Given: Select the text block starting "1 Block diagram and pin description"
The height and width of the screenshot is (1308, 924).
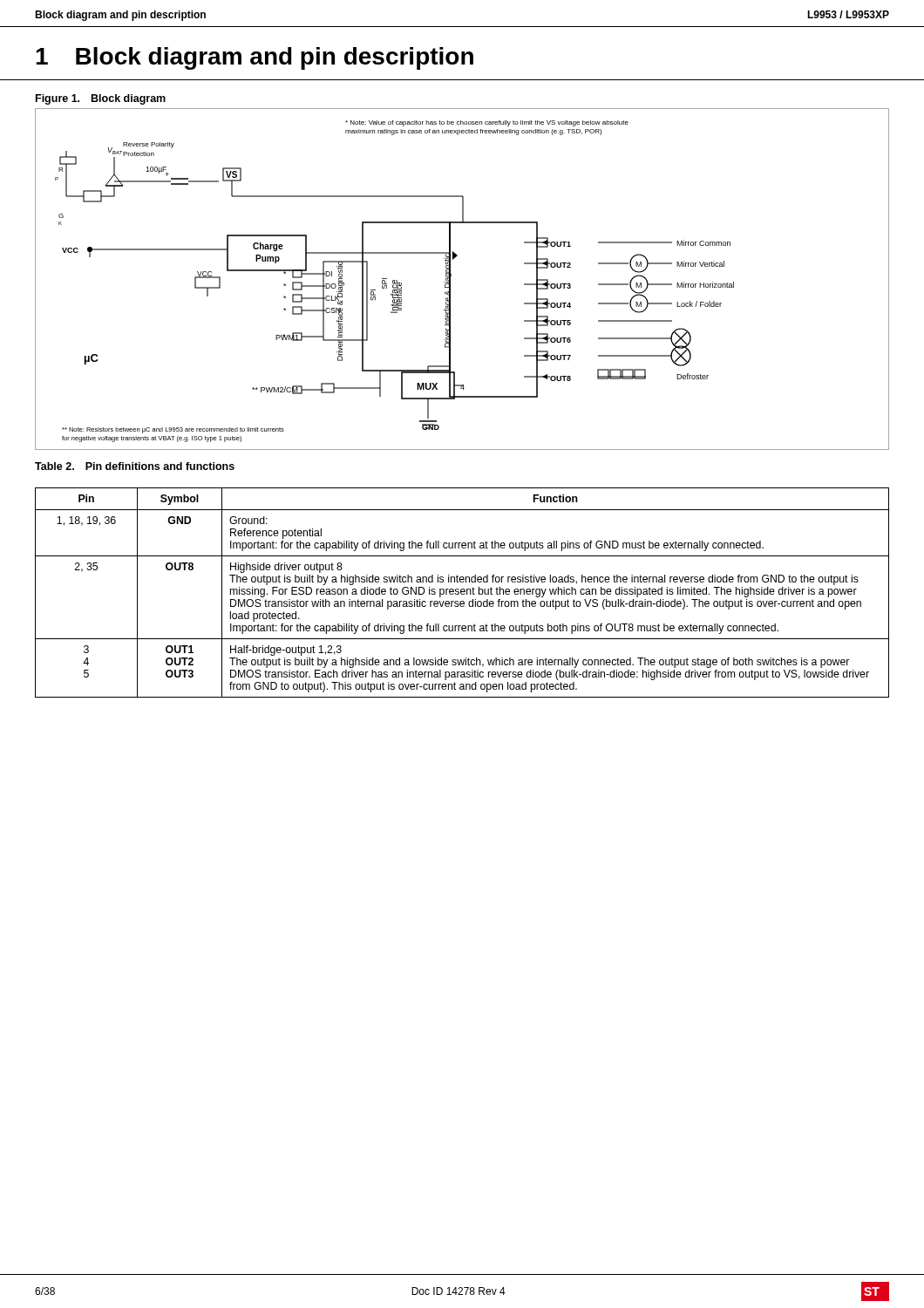Looking at the screenshot, I should point(255,57).
